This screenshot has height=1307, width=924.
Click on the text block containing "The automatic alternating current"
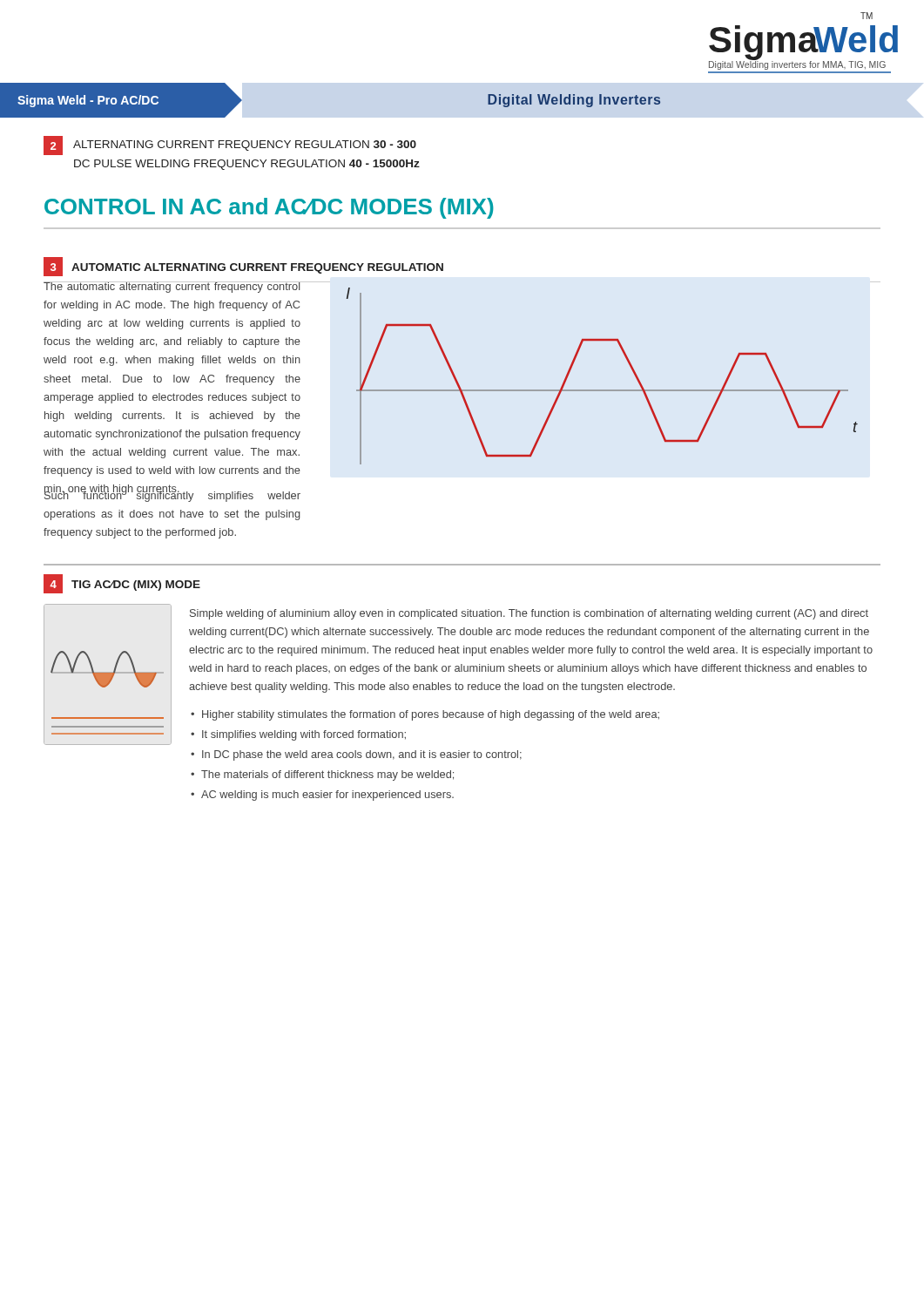(x=172, y=387)
